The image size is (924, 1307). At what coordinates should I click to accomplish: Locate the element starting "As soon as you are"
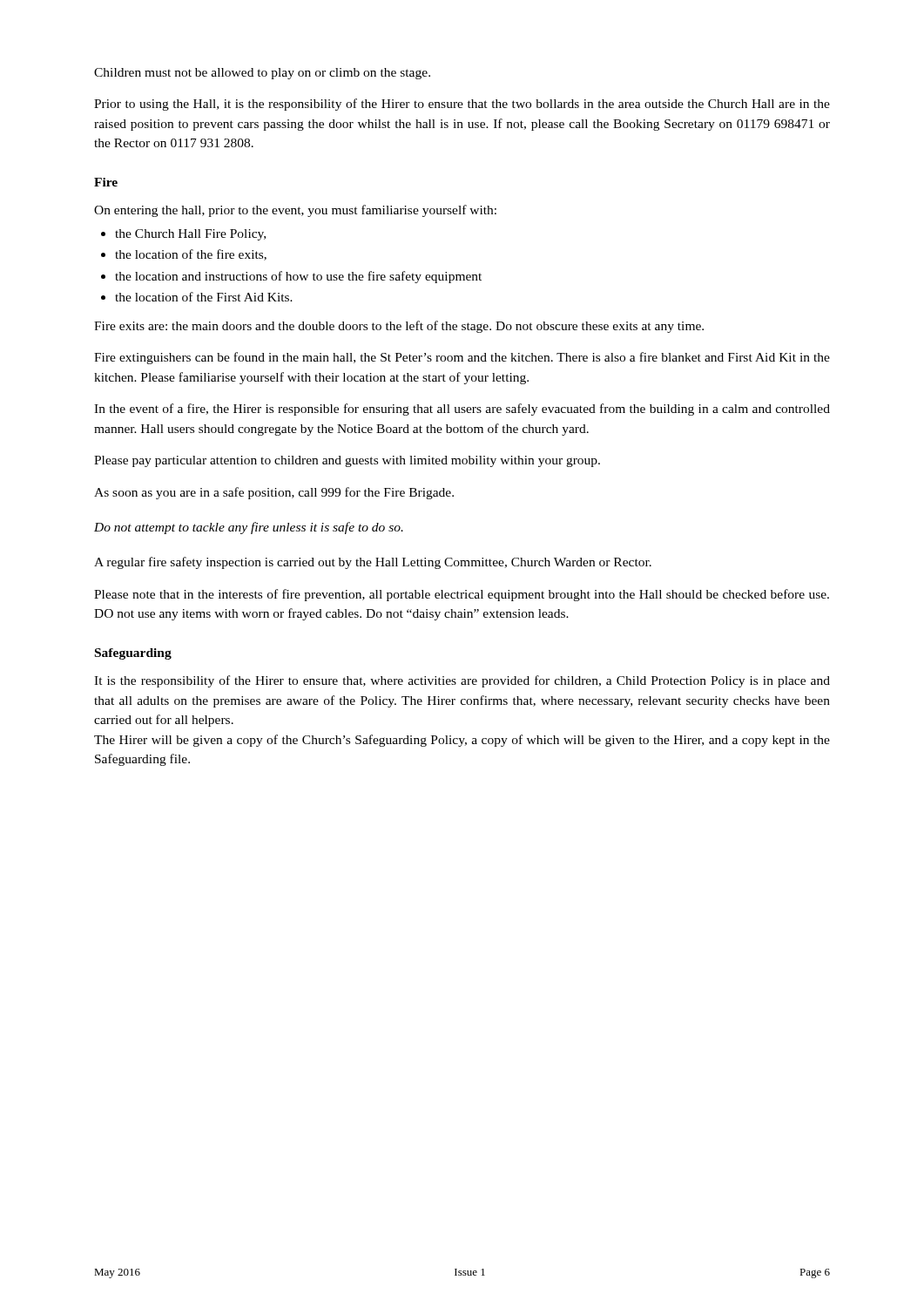click(274, 491)
